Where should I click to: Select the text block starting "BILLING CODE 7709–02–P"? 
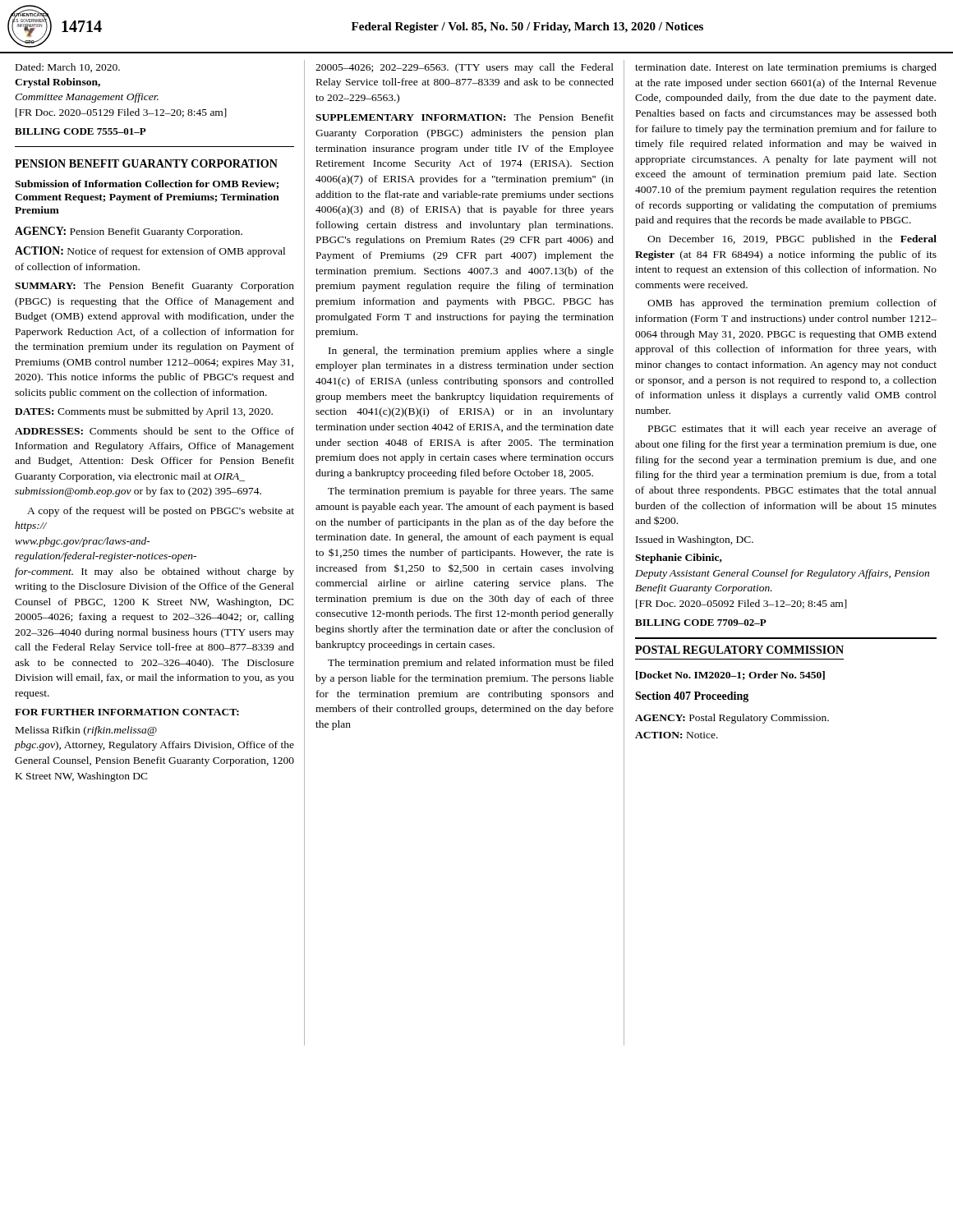tap(701, 622)
